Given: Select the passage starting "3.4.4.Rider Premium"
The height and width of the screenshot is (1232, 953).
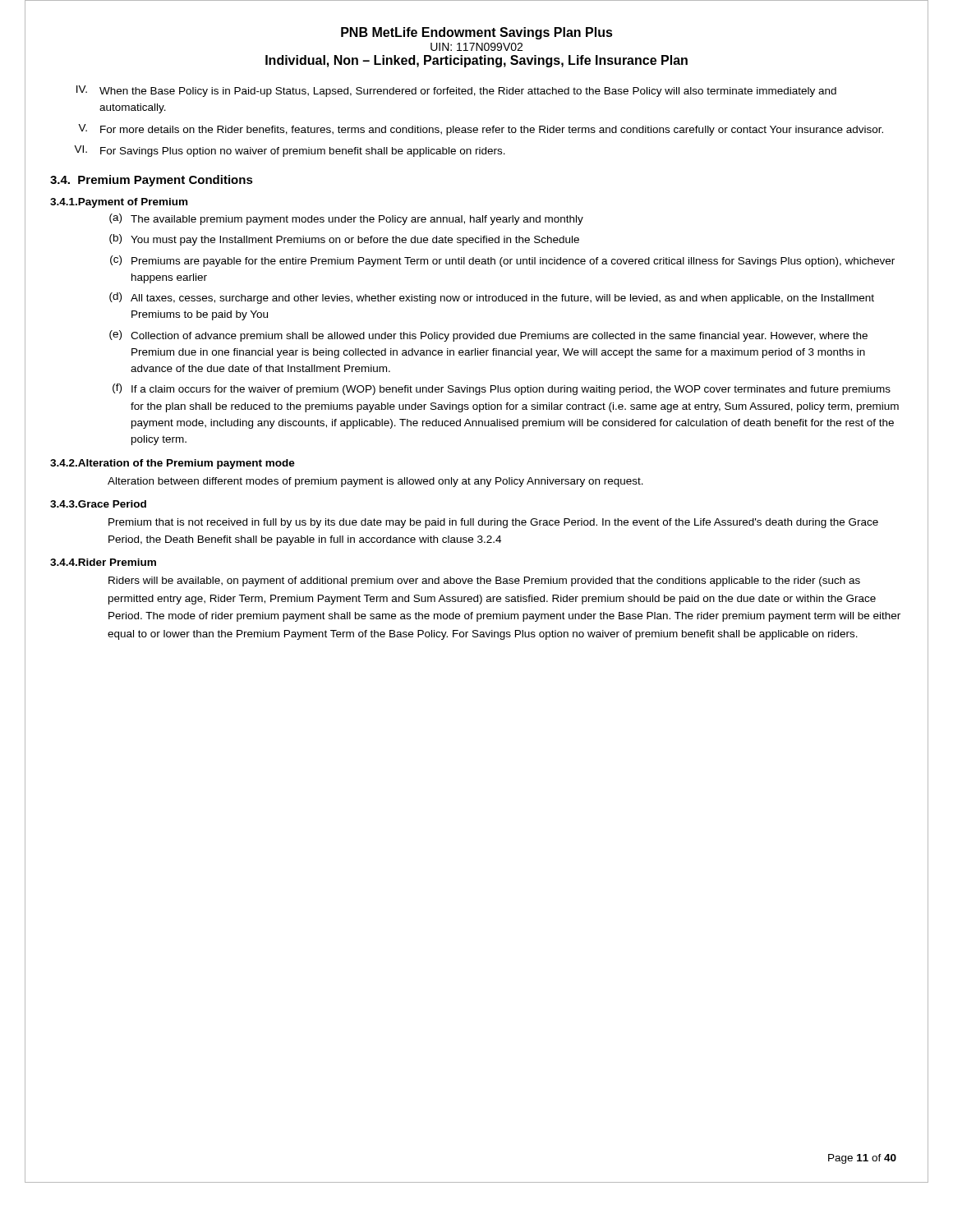Looking at the screenshot, I should tap(103, 562).
